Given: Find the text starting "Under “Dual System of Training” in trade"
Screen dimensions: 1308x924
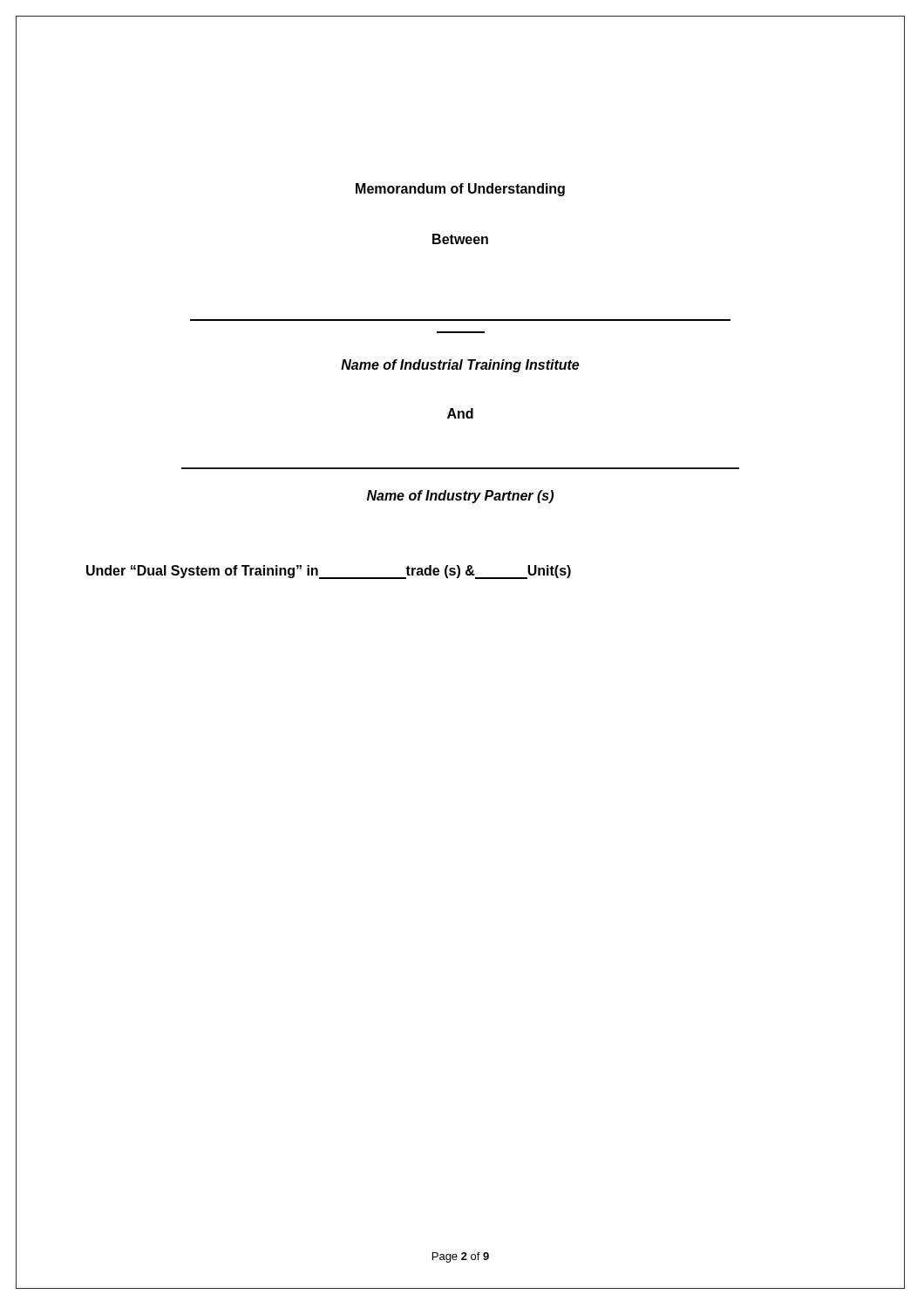Looking at the screenshot, I should point(328,571).
